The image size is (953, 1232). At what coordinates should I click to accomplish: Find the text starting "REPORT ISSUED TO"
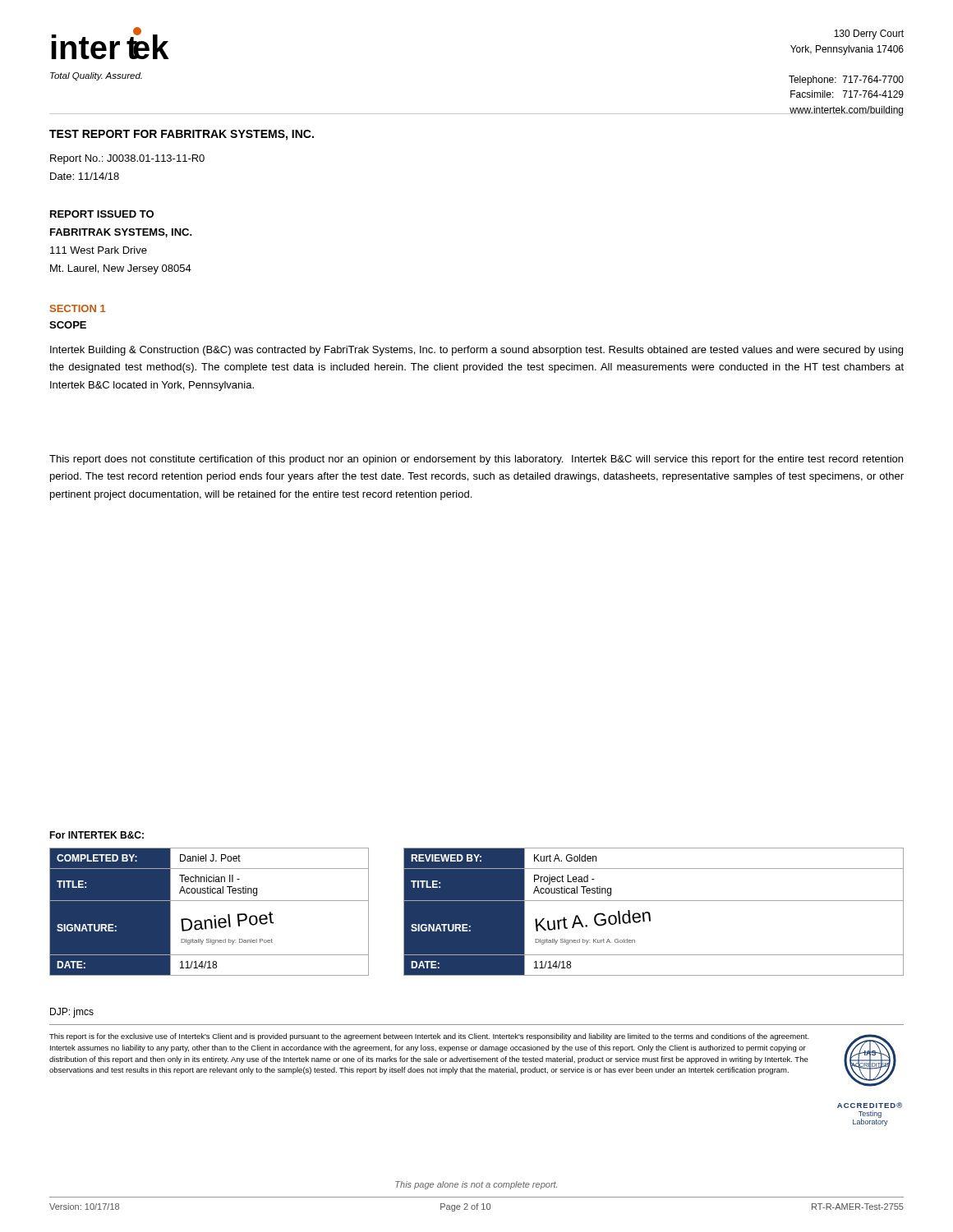[121, 241]
